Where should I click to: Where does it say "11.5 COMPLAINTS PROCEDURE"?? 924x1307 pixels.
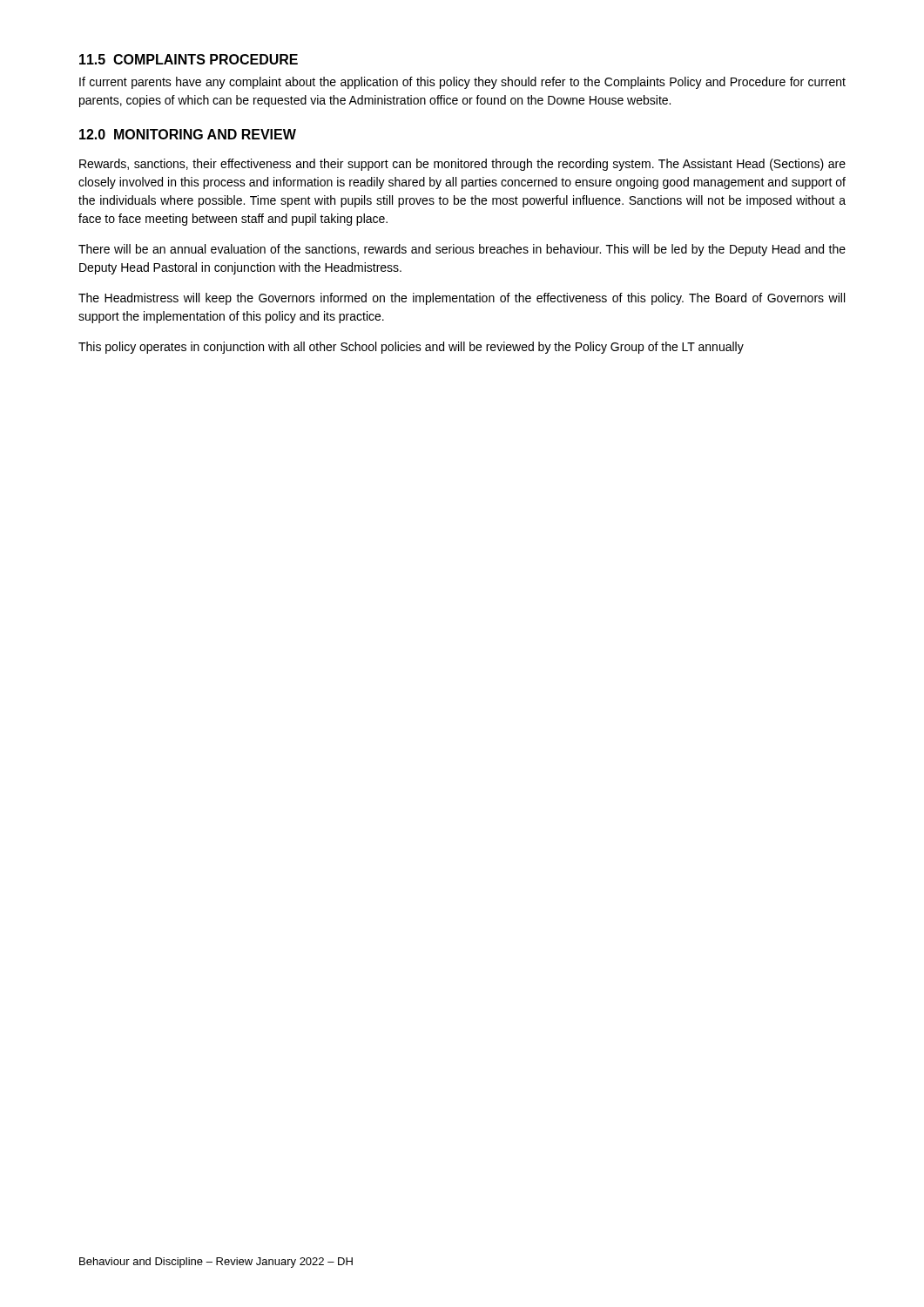(188, 60)
